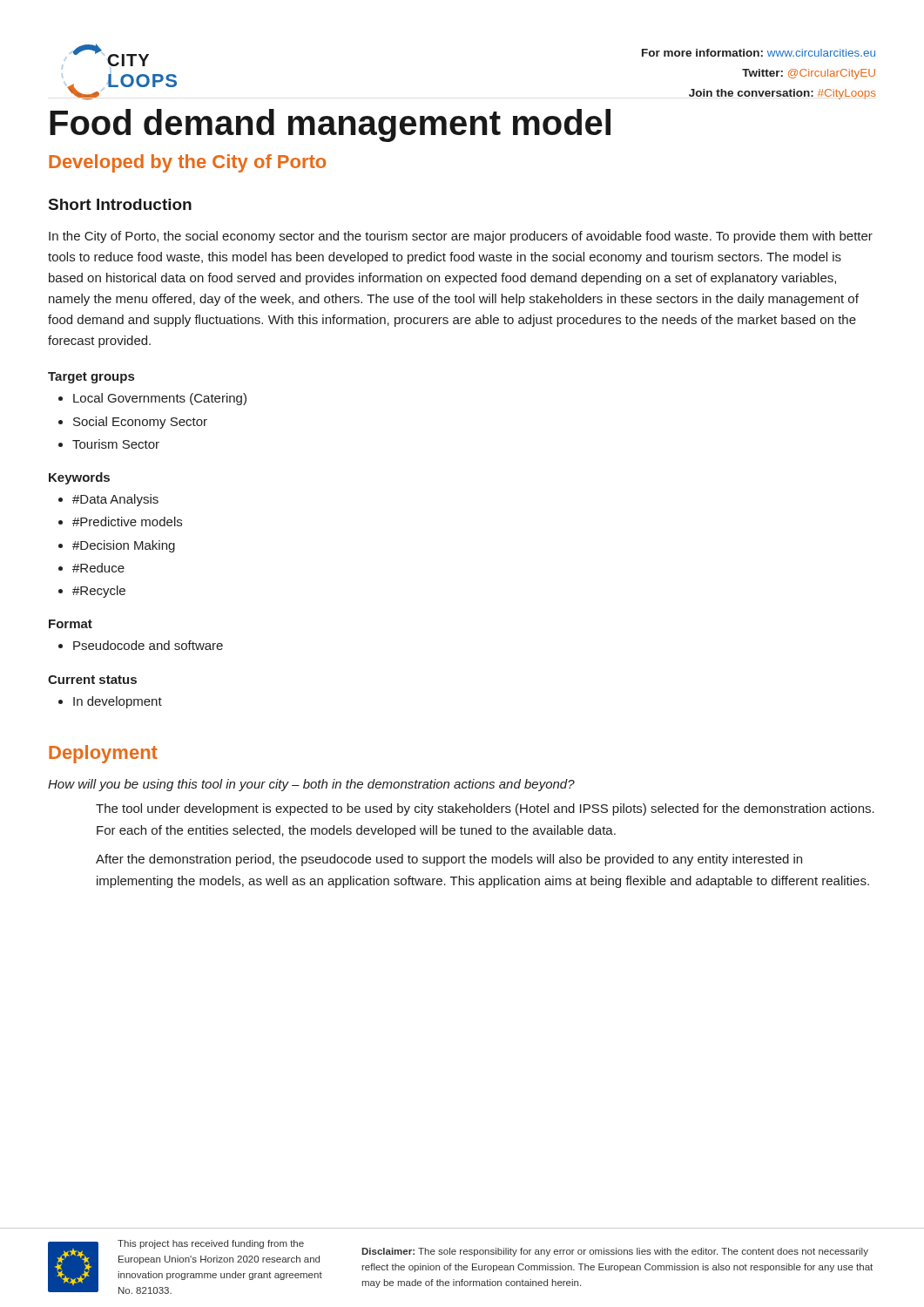Locate the text "Current status"

click(92, 680)
